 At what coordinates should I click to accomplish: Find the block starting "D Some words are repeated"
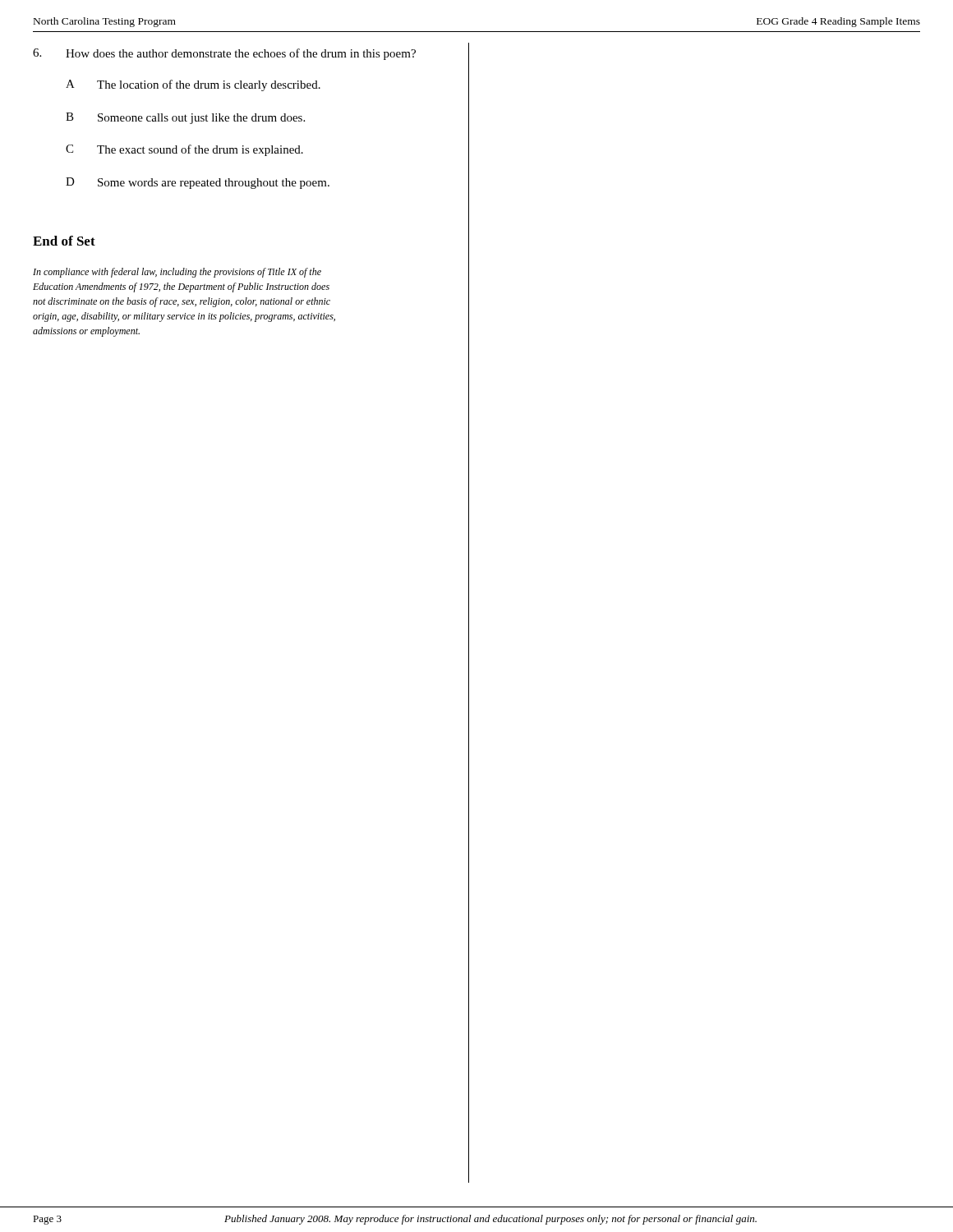coord(259,183)
